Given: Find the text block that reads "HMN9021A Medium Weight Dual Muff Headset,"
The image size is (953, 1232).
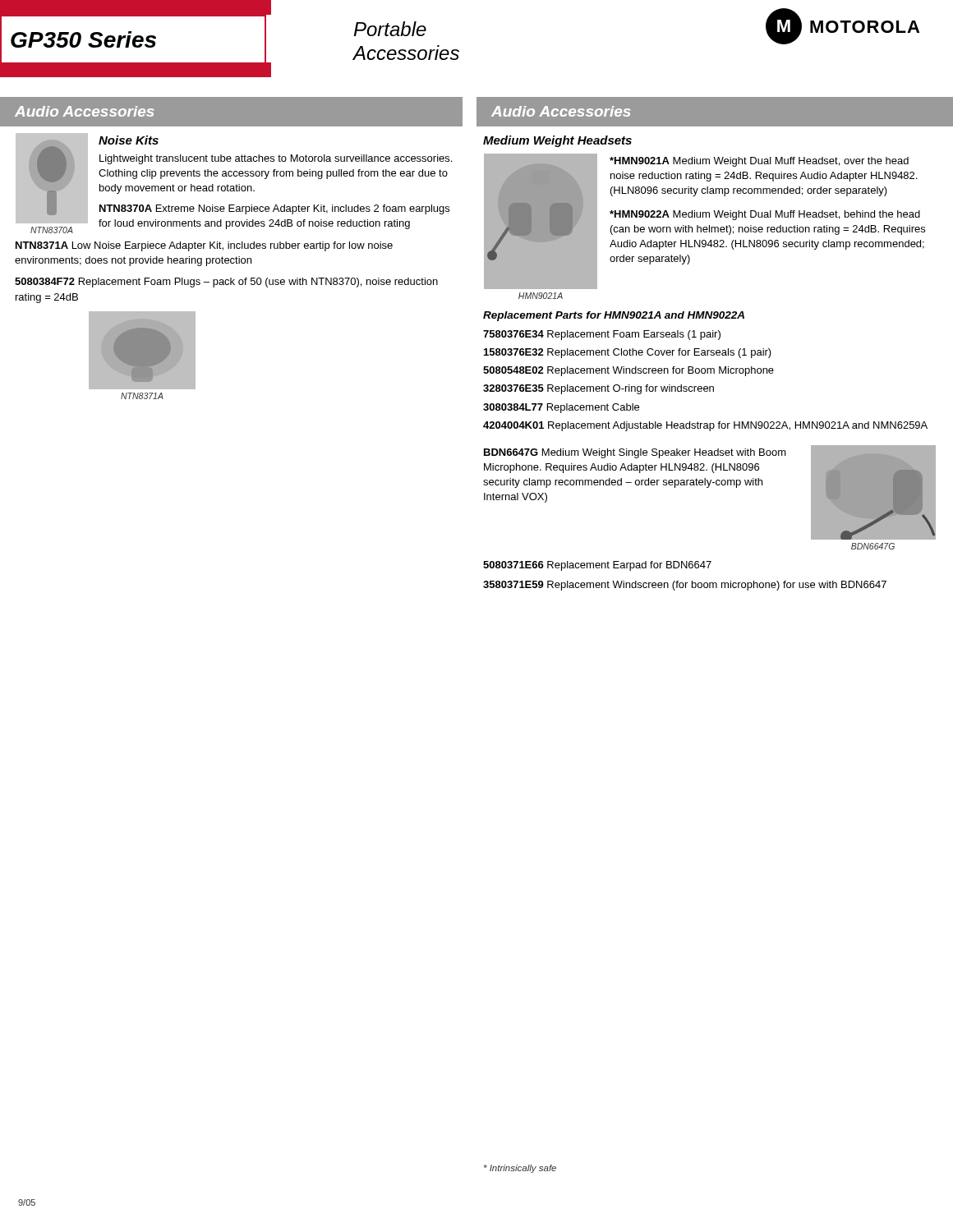Looking at the screenshot, I should tap(764, 175).
